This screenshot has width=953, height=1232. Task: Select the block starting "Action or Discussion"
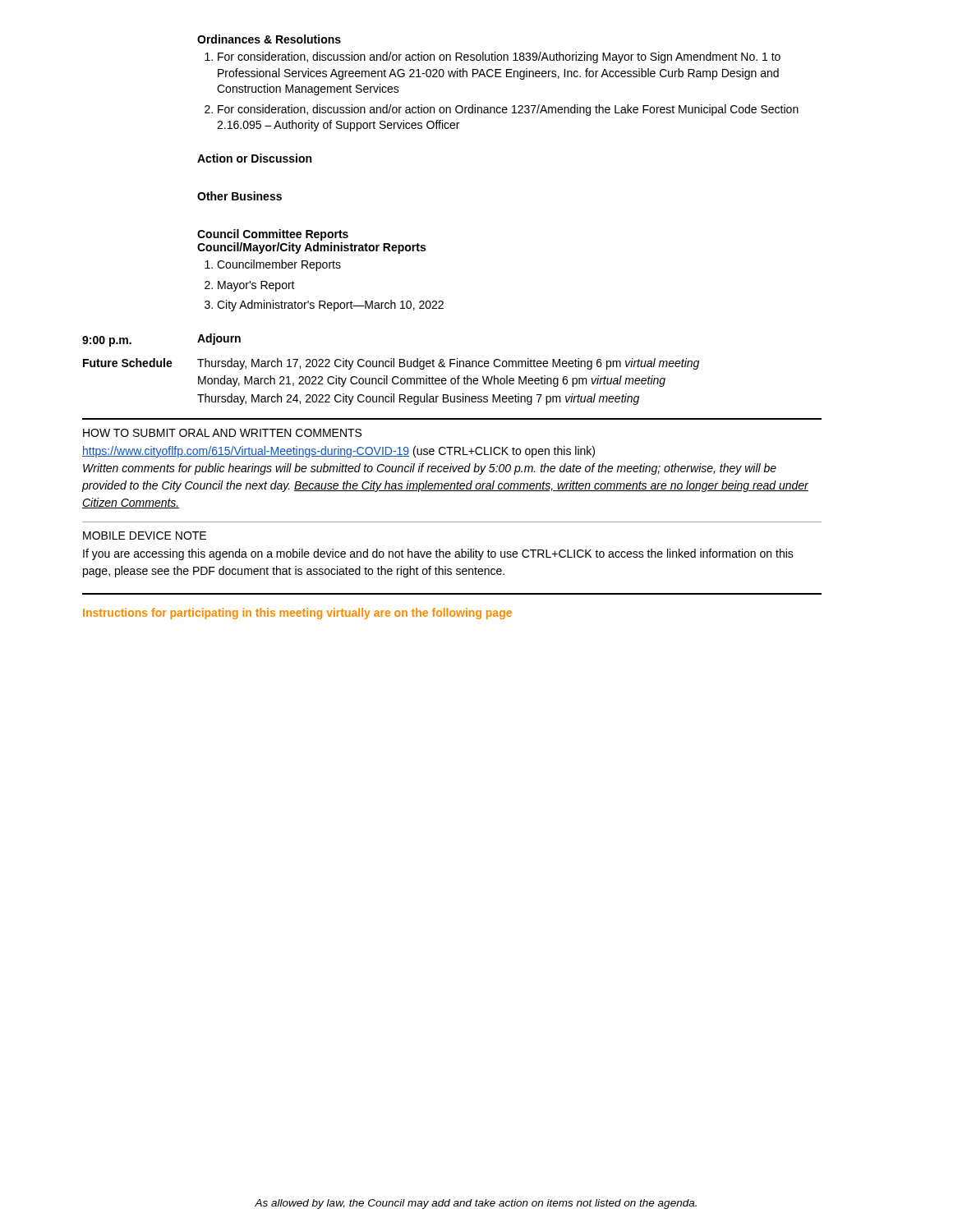tap(255, 158)
